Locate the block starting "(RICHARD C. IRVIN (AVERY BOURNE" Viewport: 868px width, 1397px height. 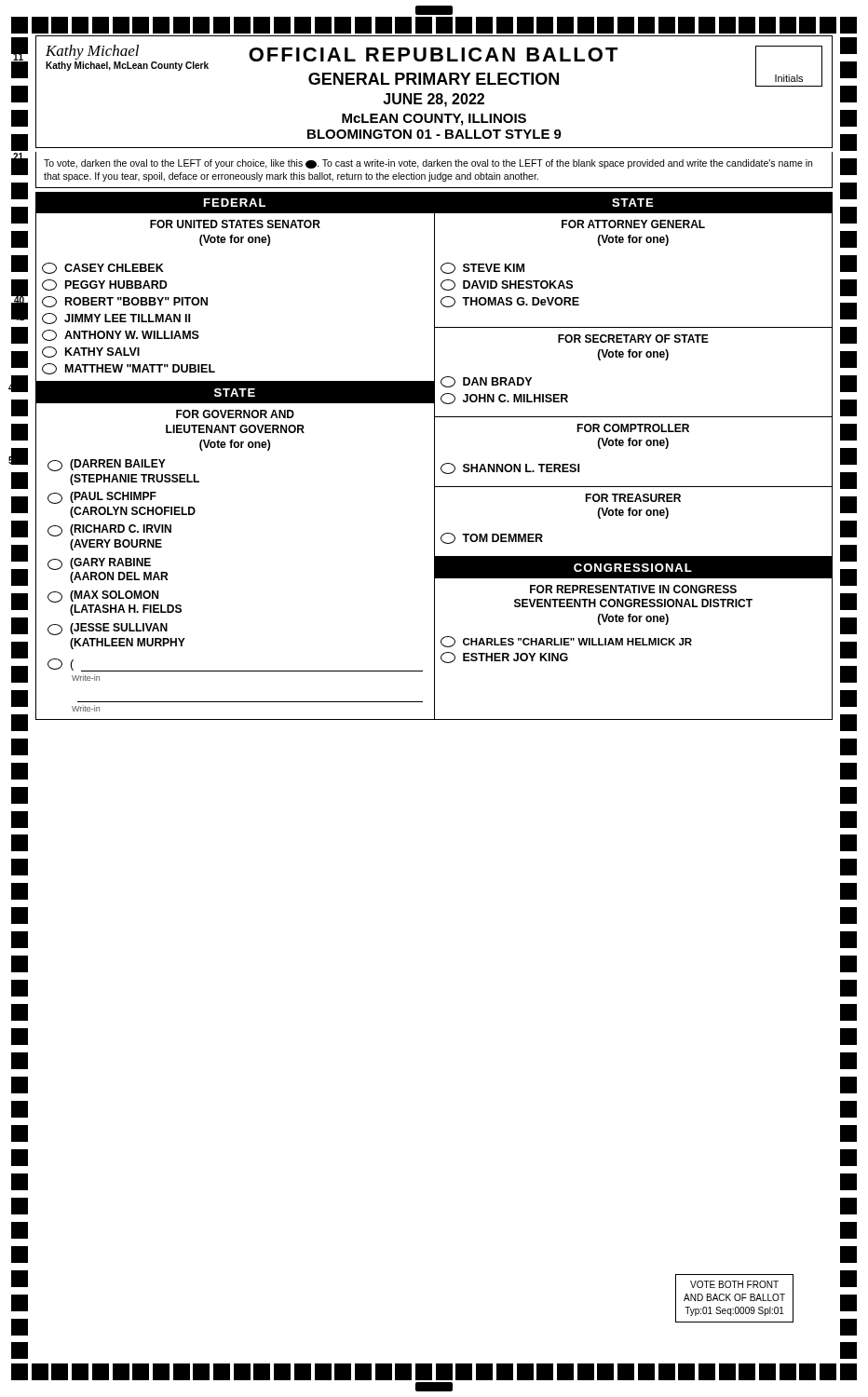pyautogui.click(x=110, y=537)
